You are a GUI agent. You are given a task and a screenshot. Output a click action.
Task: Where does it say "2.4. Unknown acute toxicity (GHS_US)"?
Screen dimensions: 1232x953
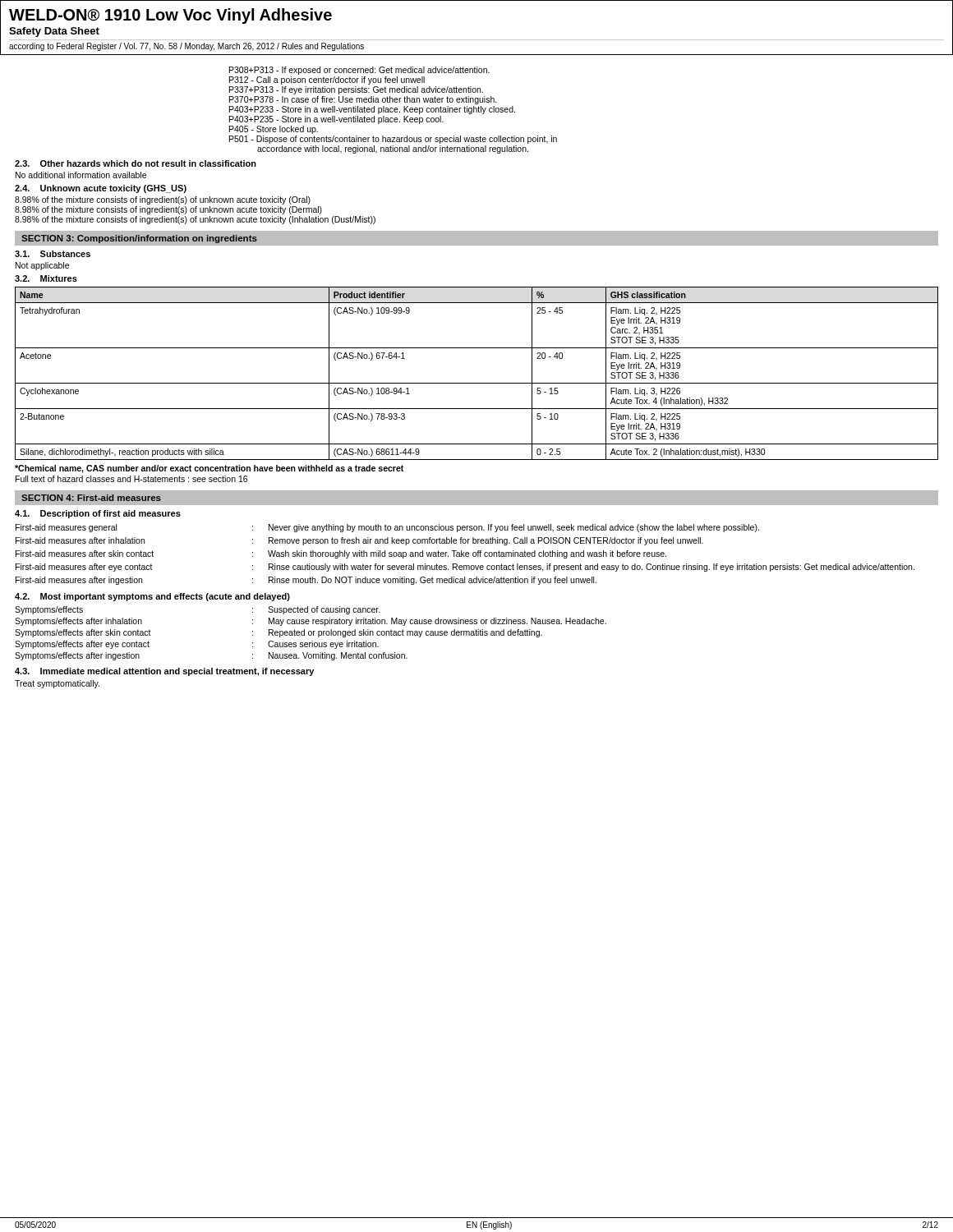click(101, 188)
